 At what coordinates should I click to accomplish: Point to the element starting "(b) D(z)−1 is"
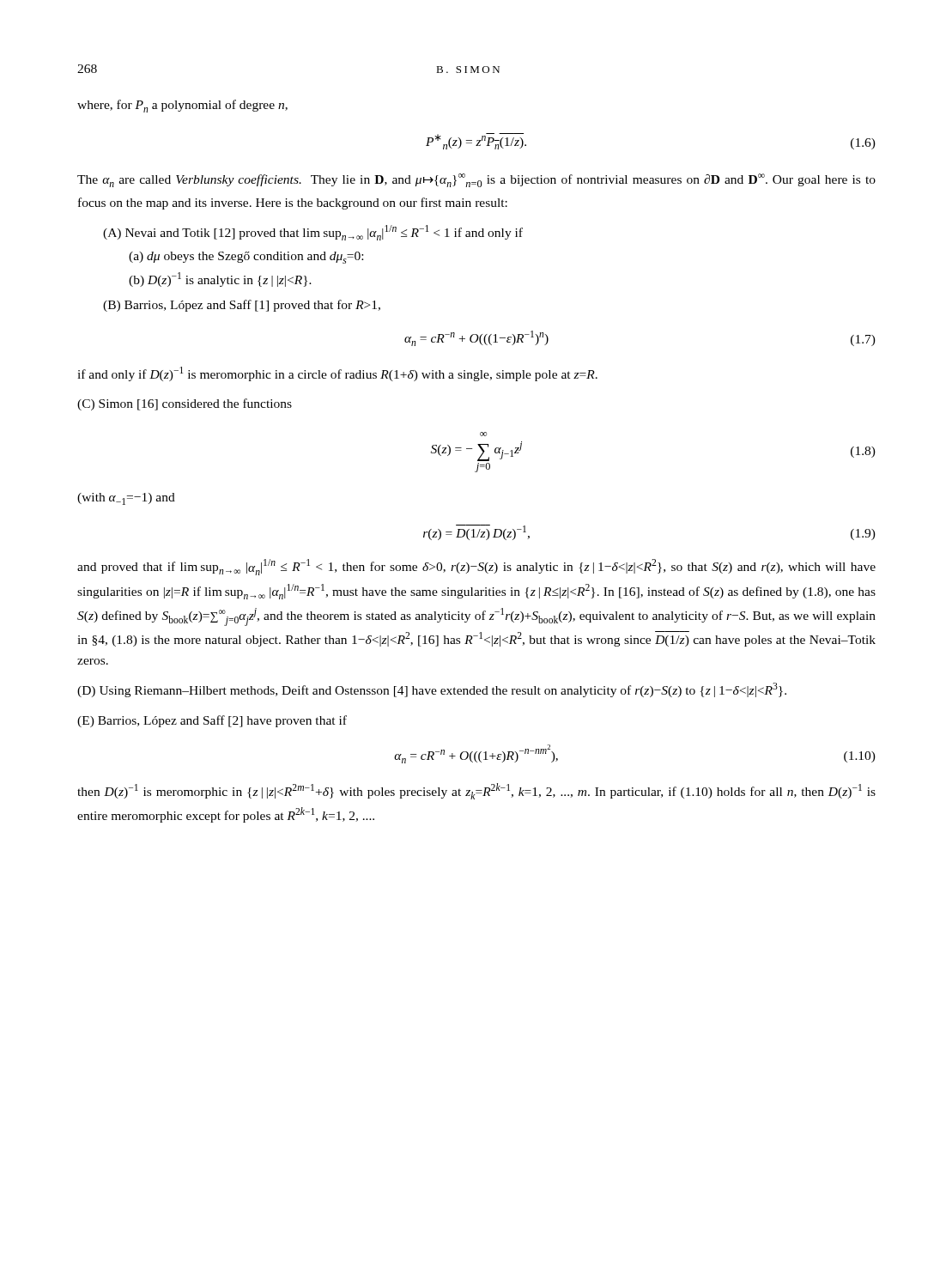[220, 279]
